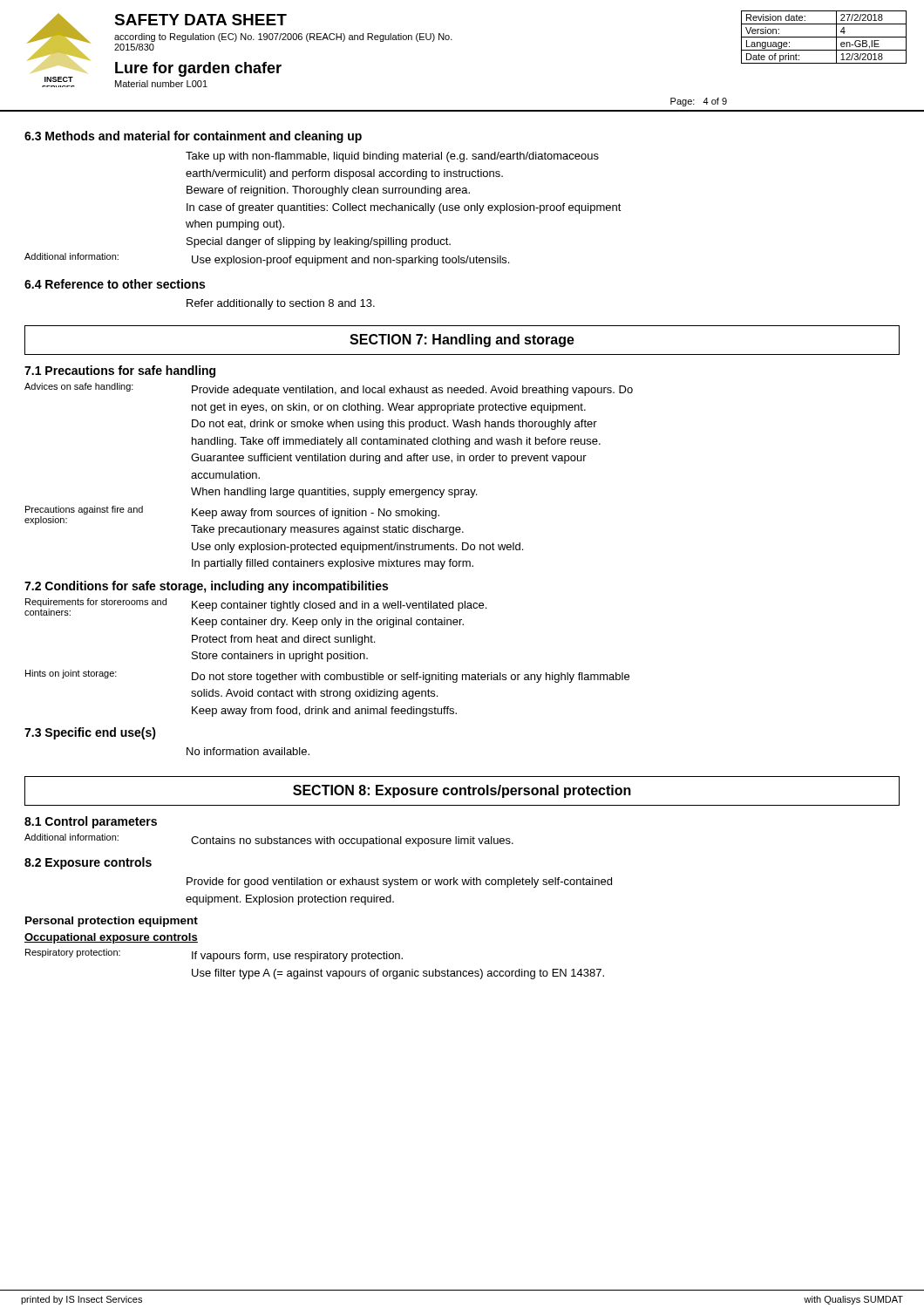The height and width of the screenshot is (1308, 924).
Task: Where is the passage that starts "Provide for good ventilation or exhaust"?
Action: pyautogui.click(x=462, y=890)
